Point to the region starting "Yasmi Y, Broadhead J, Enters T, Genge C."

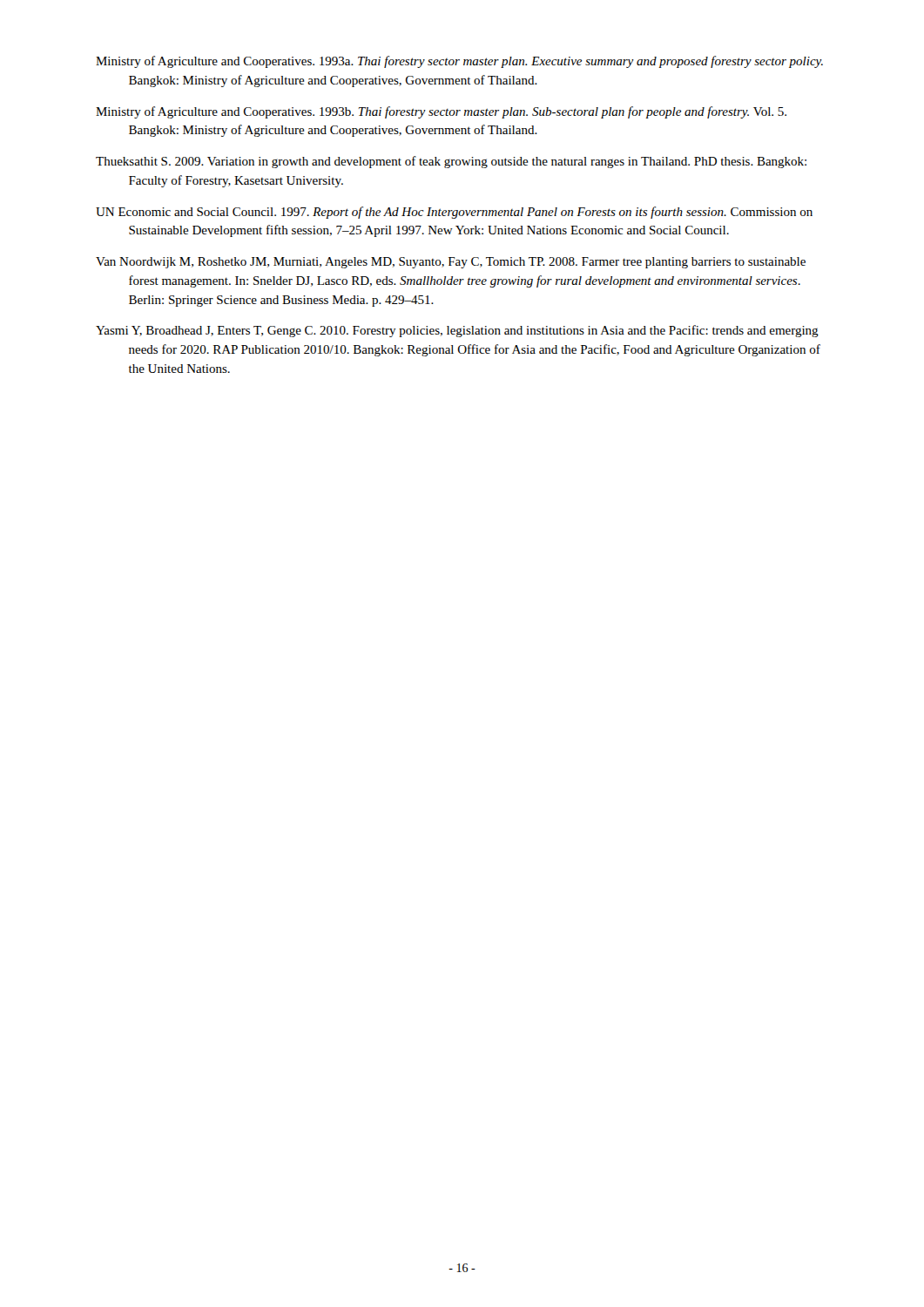pos(458,349)
